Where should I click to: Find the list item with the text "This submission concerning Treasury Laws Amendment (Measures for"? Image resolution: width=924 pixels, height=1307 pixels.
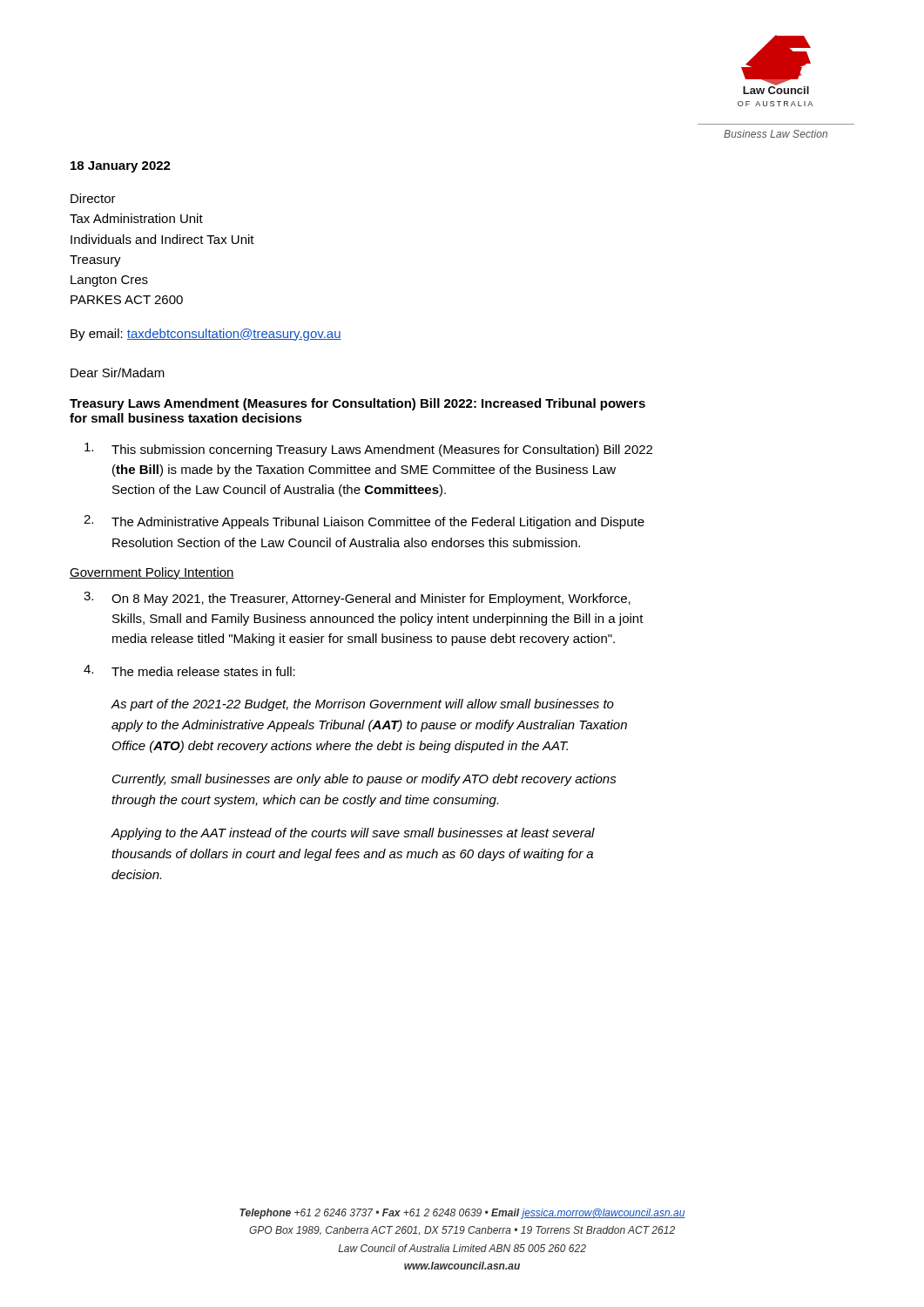coord(366,469)
